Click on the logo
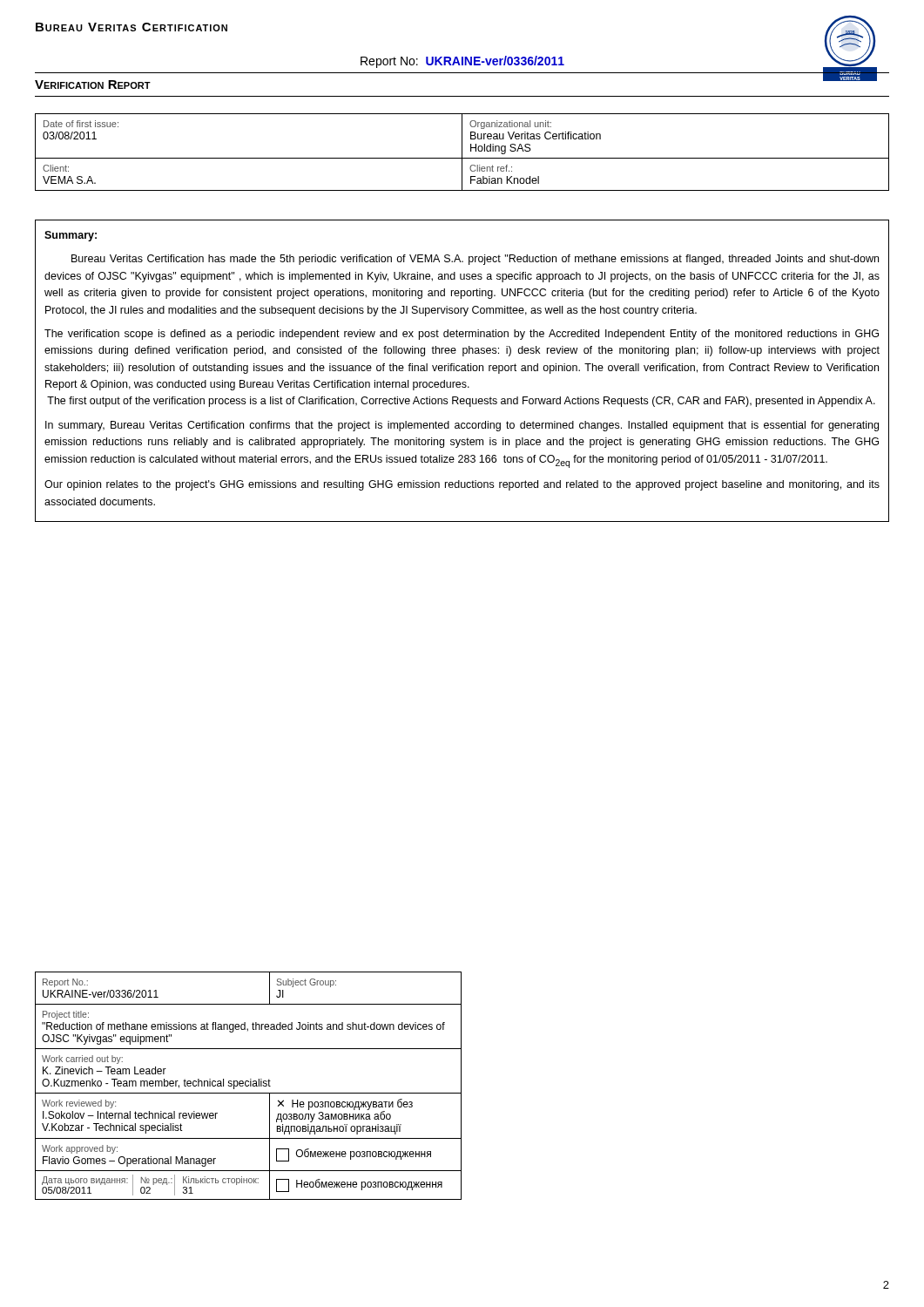Image resolution: width=924 pixels, height=1307 pixels. pos(850,48)
